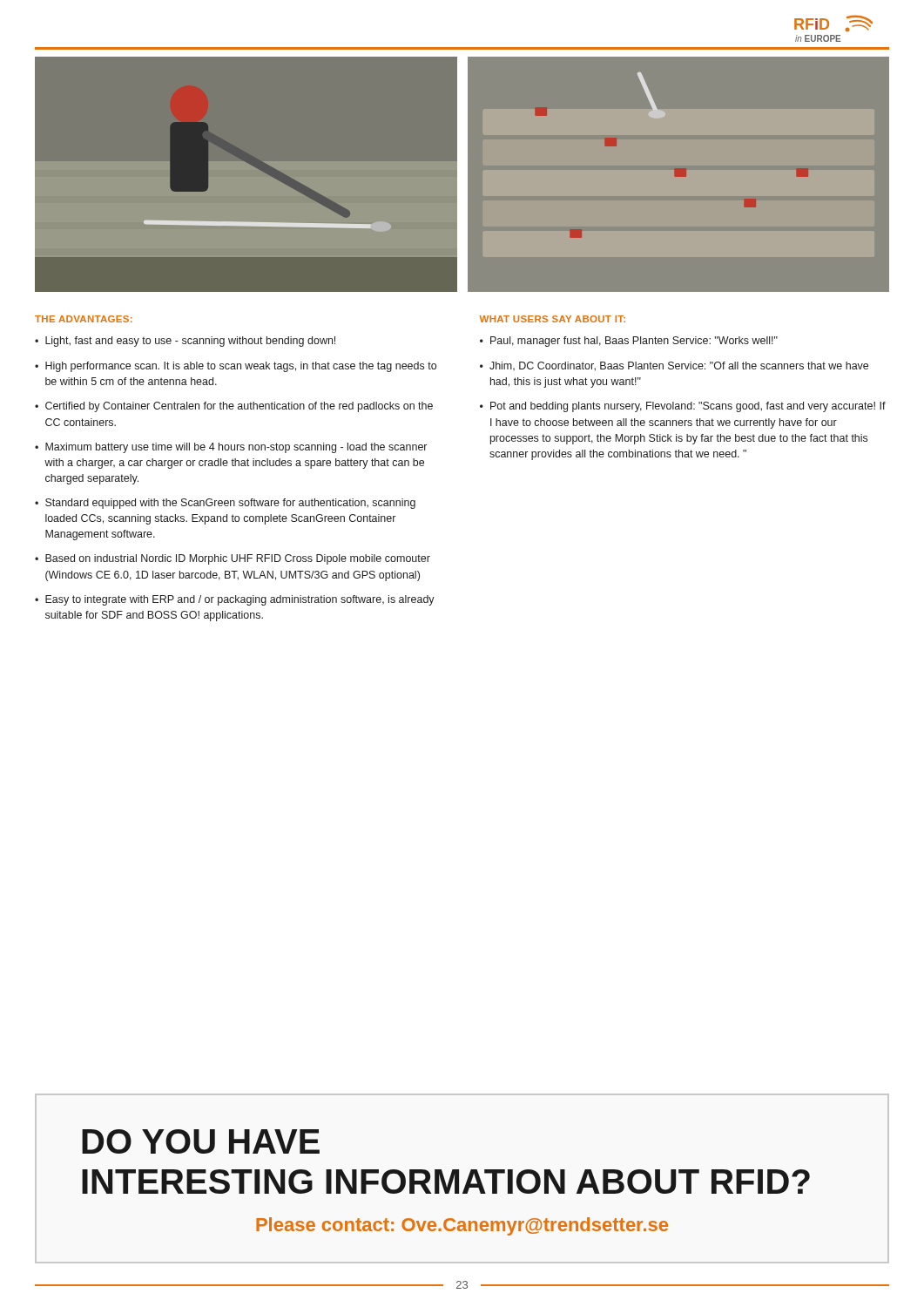The height and width of the screenshot is (1307, 924).
Task: Click where it says "Please contact: Ove.Canemyr@trendsetter.se"
Action: click(462, 1224)
